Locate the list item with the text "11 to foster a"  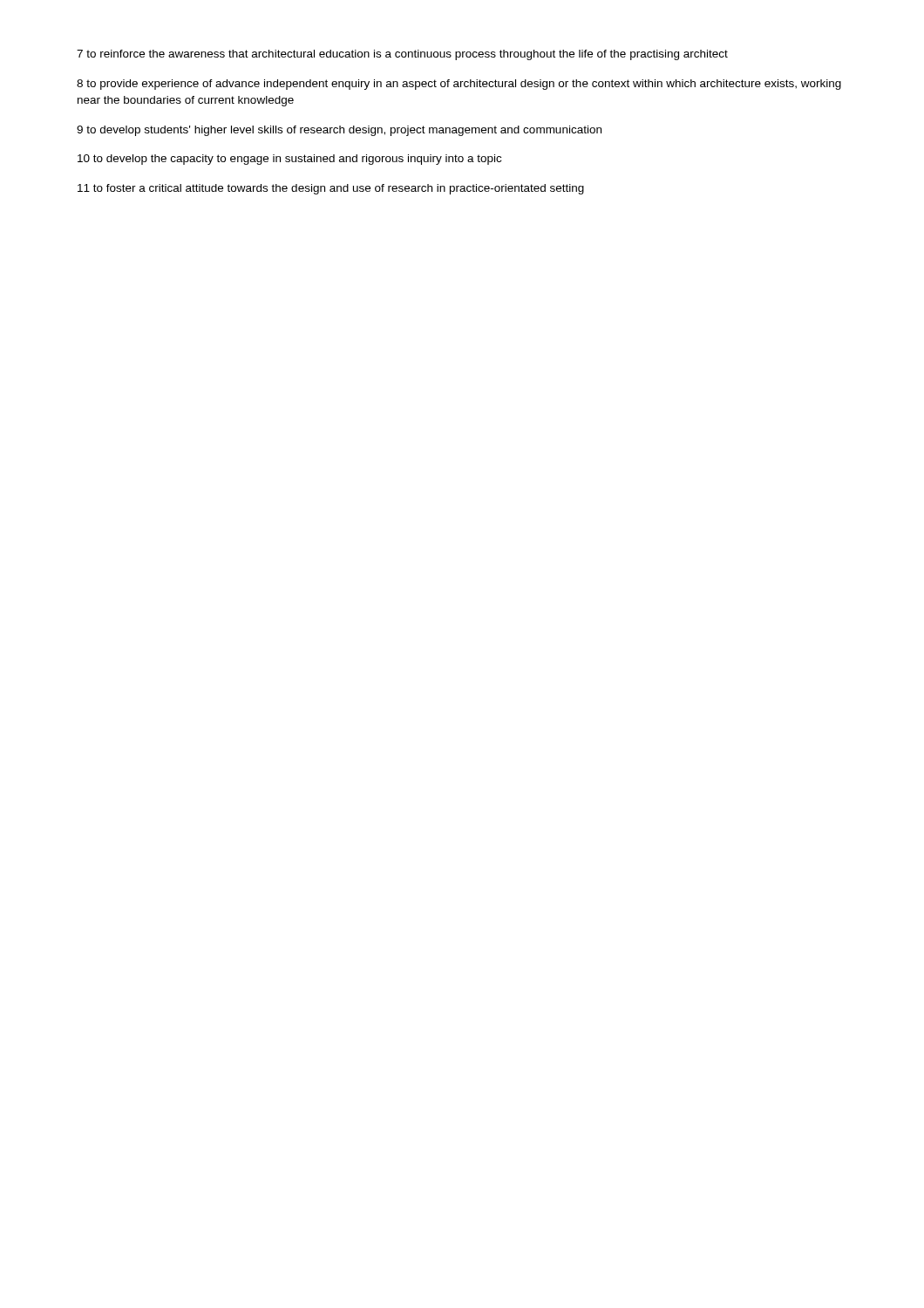(331, 188)
